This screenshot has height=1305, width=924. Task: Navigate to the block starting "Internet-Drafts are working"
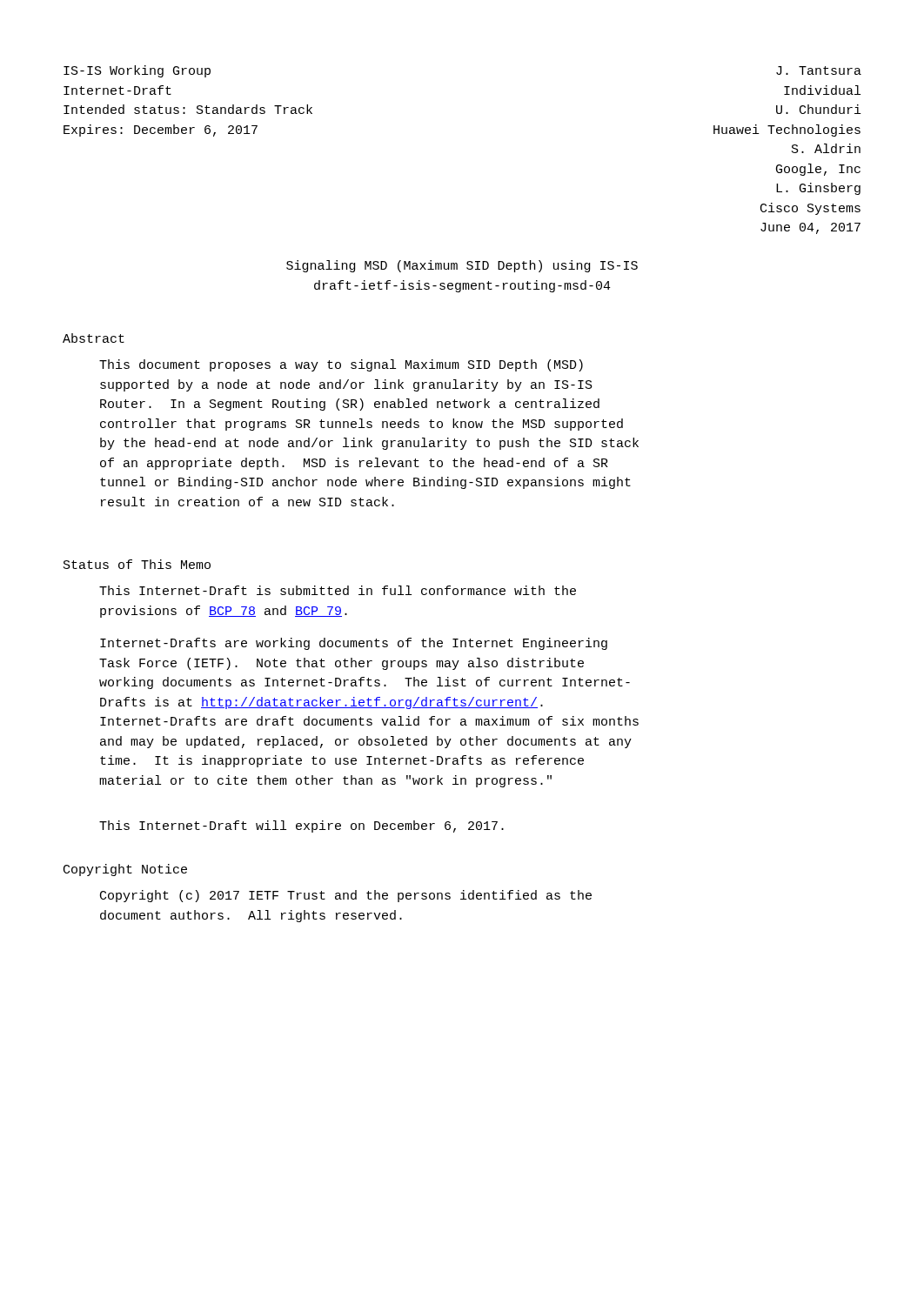pyautogui.click(x=462, y=674)
